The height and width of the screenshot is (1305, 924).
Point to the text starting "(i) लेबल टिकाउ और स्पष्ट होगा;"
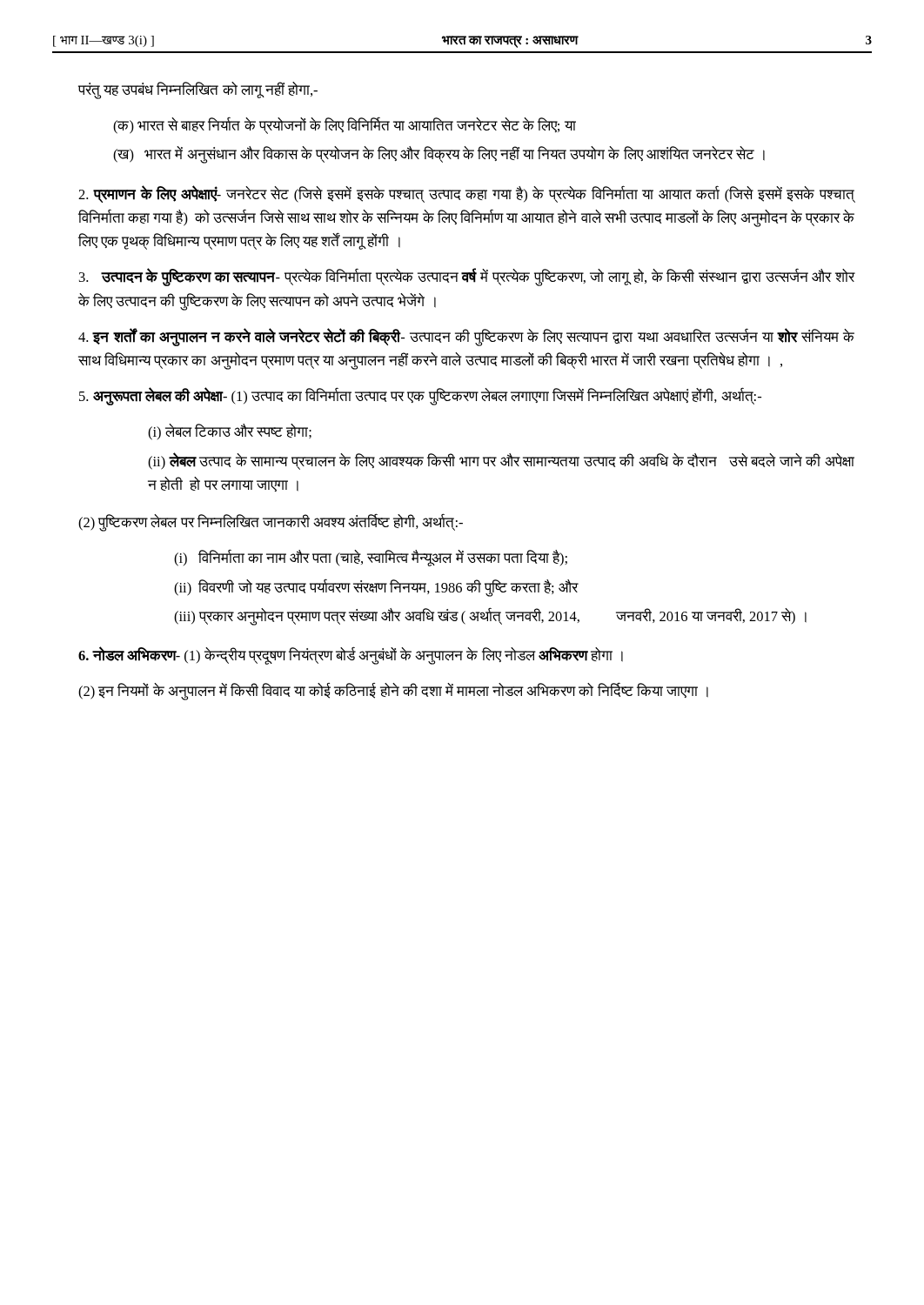pyautogui.click(x=230, y=432)
